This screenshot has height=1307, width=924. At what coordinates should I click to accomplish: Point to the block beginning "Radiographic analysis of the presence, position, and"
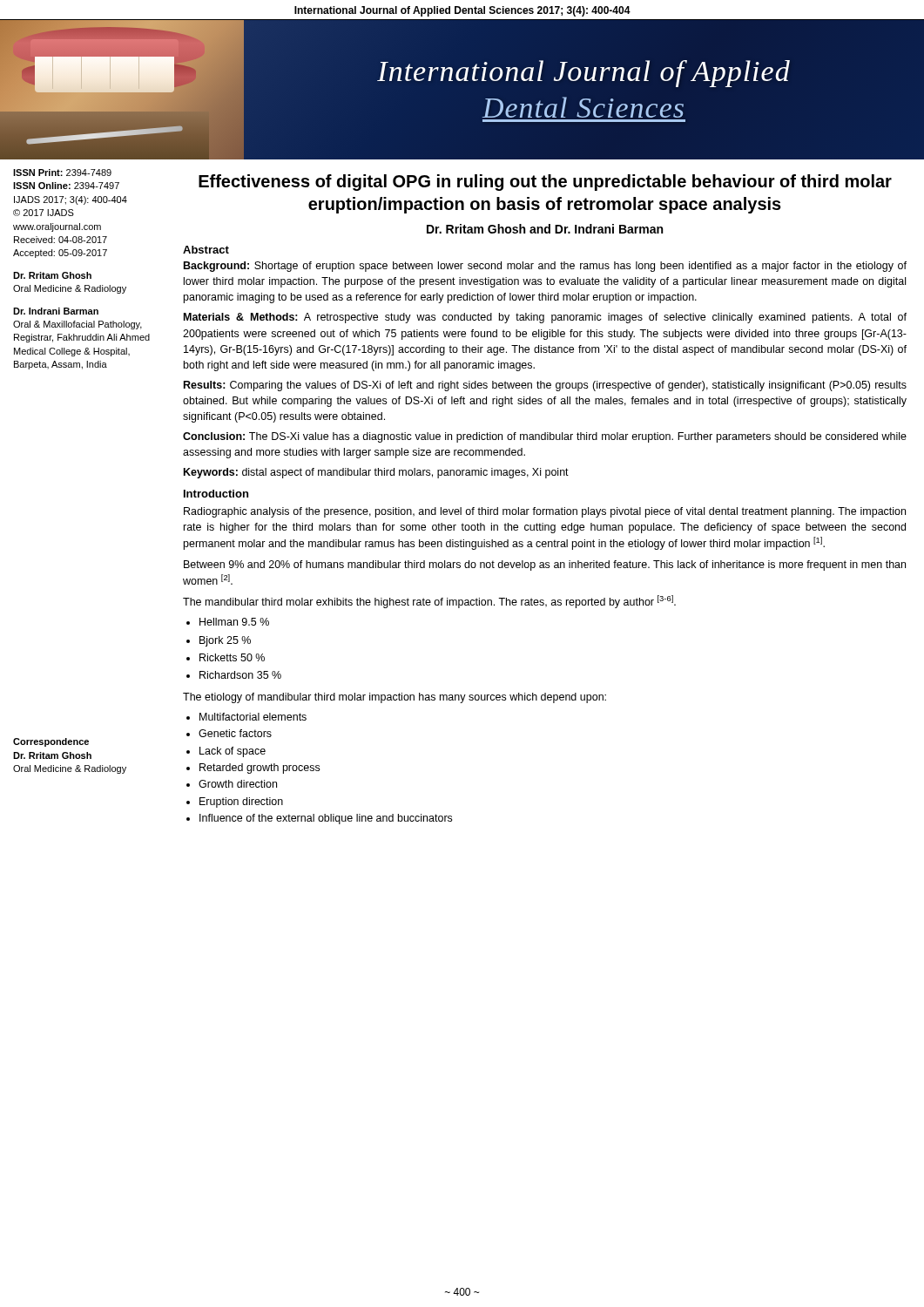(x=545, y=528)
